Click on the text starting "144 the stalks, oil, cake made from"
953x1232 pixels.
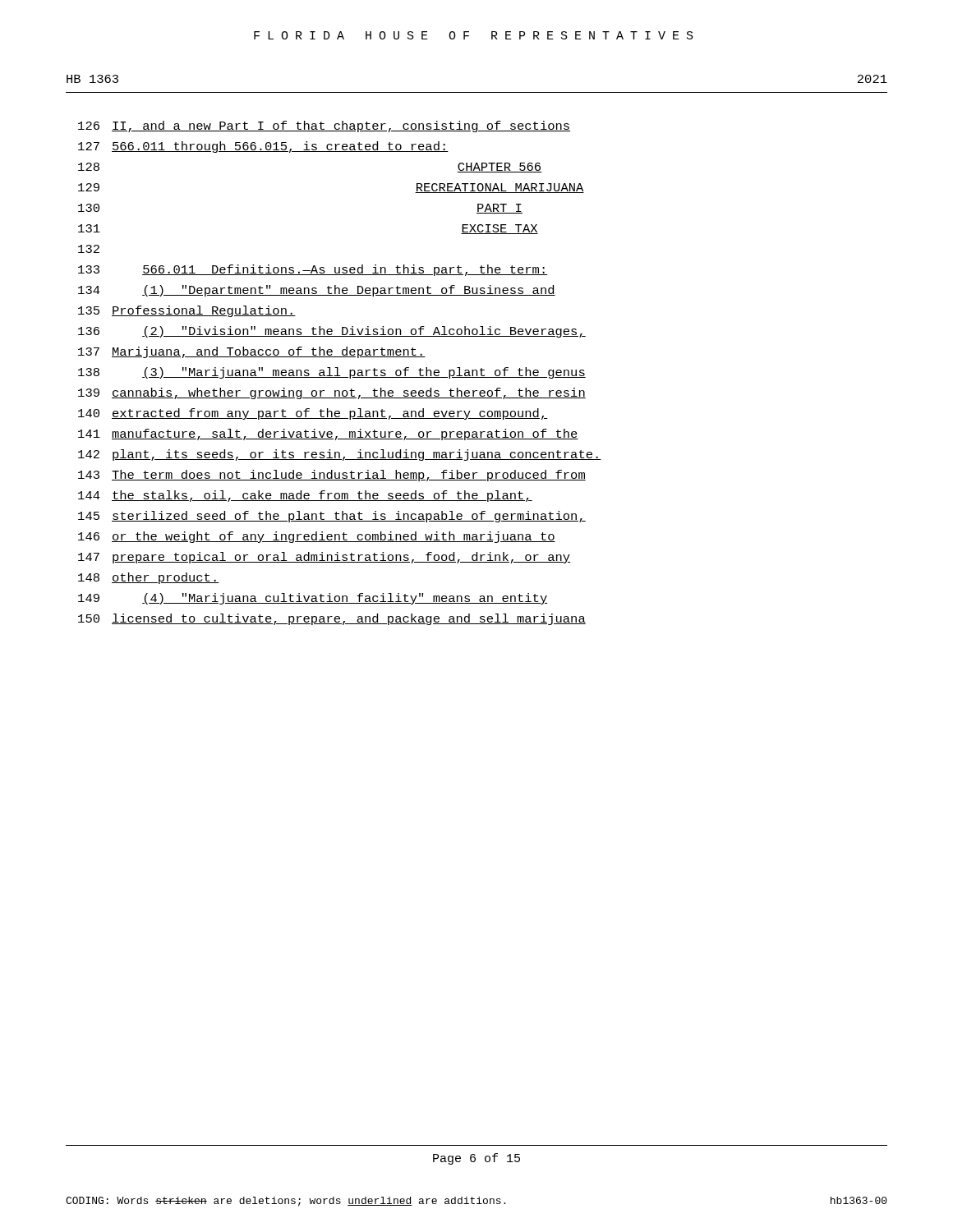click(x=476, y=496)
